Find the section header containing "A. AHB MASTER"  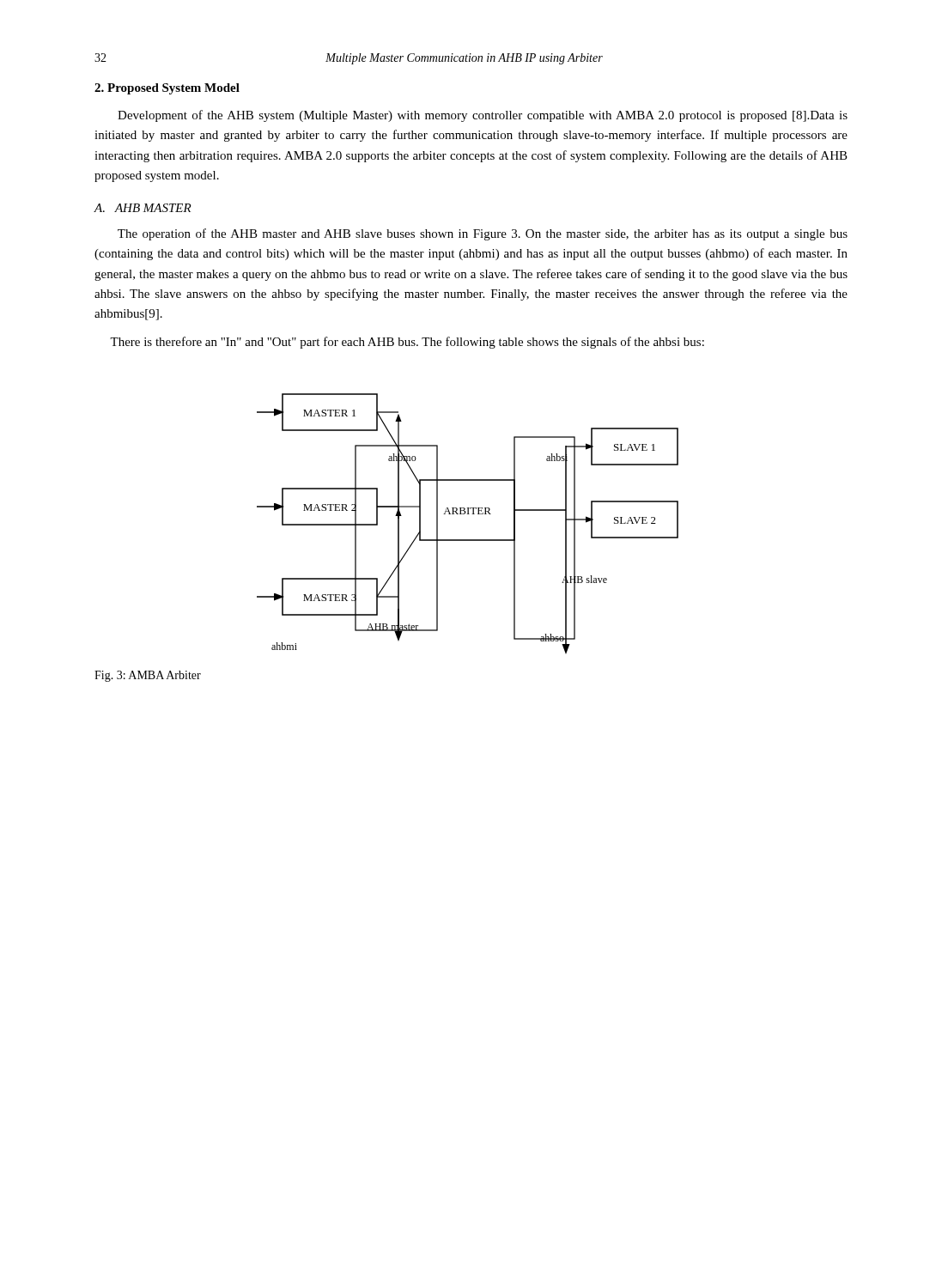click(143, 208)
